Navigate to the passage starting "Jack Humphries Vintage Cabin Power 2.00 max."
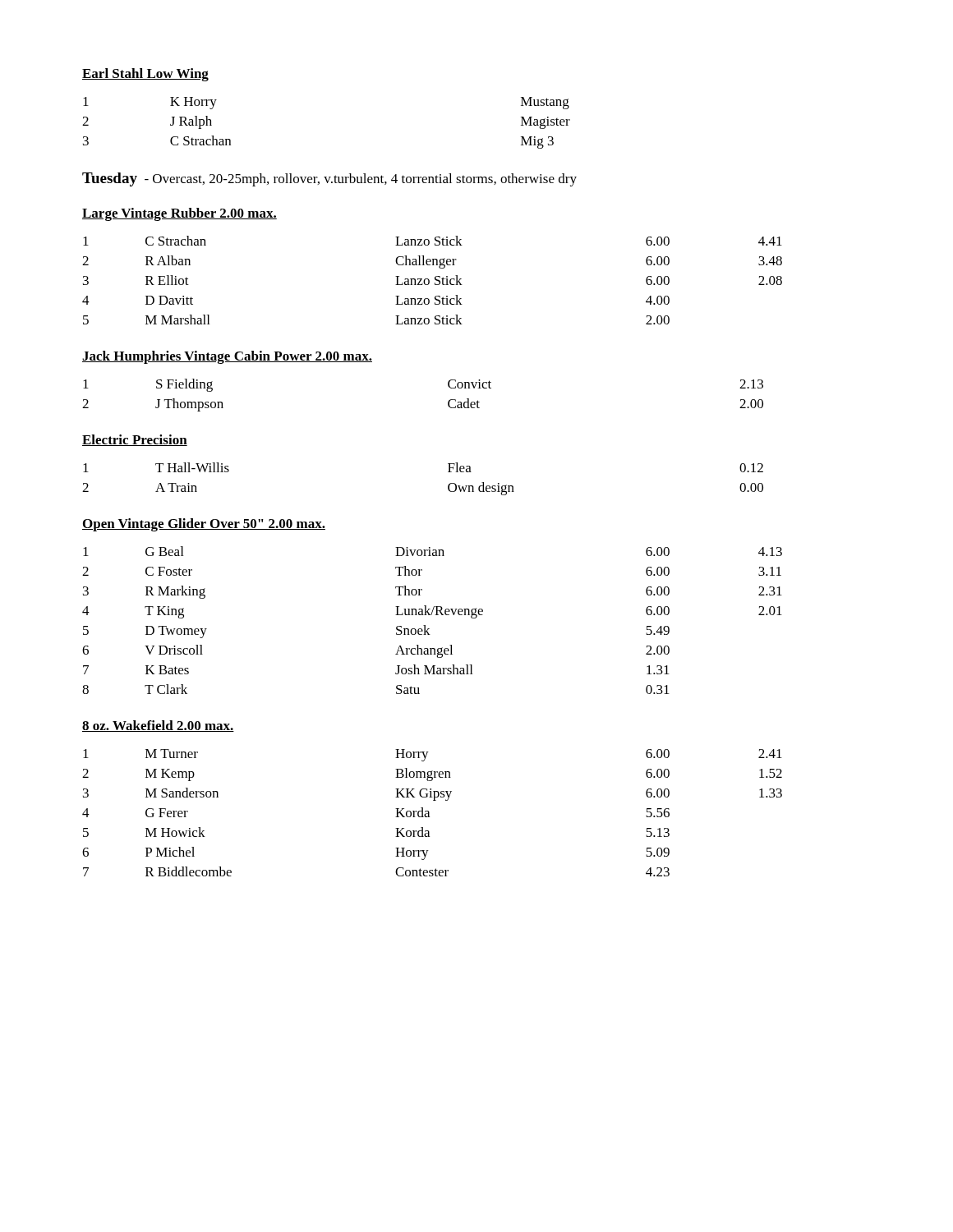Viewport: 953px width, 1232px height. point(227,356)
